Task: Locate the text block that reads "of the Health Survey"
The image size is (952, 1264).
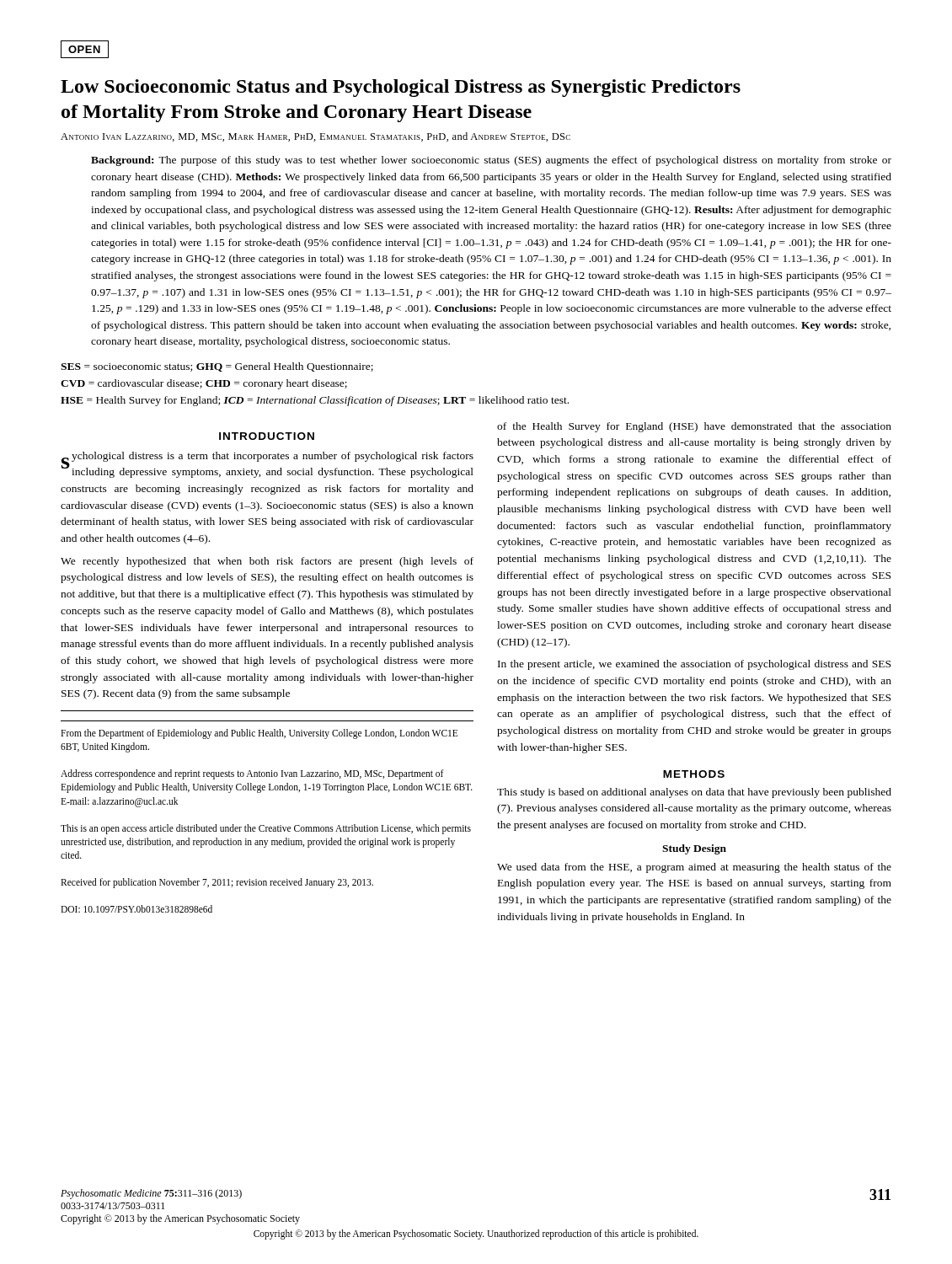Action: [694, 533]
